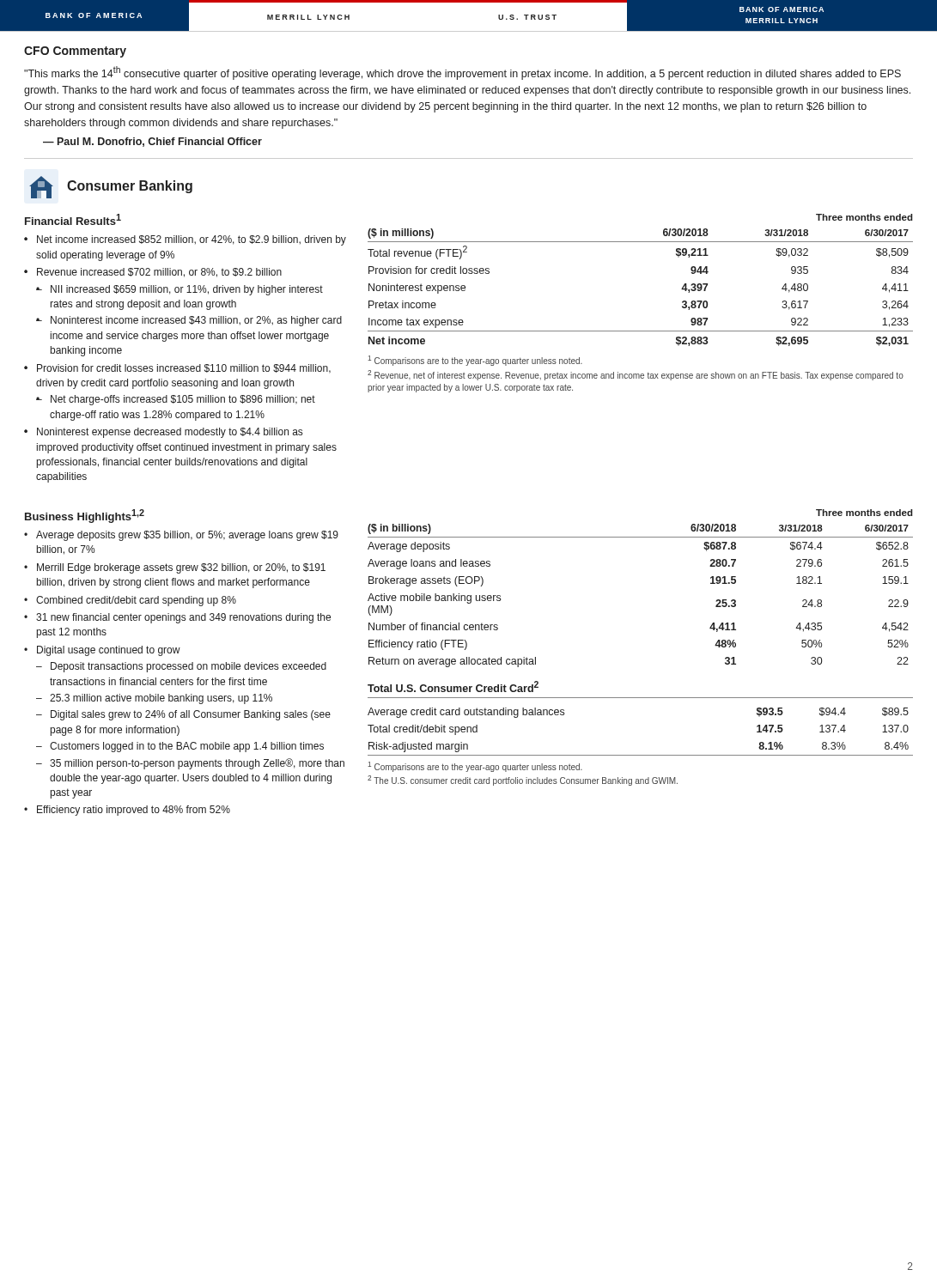Click on the table containing "Number of financial centers"
Viewport: 937px width, 1288px height.
point(640,594)
